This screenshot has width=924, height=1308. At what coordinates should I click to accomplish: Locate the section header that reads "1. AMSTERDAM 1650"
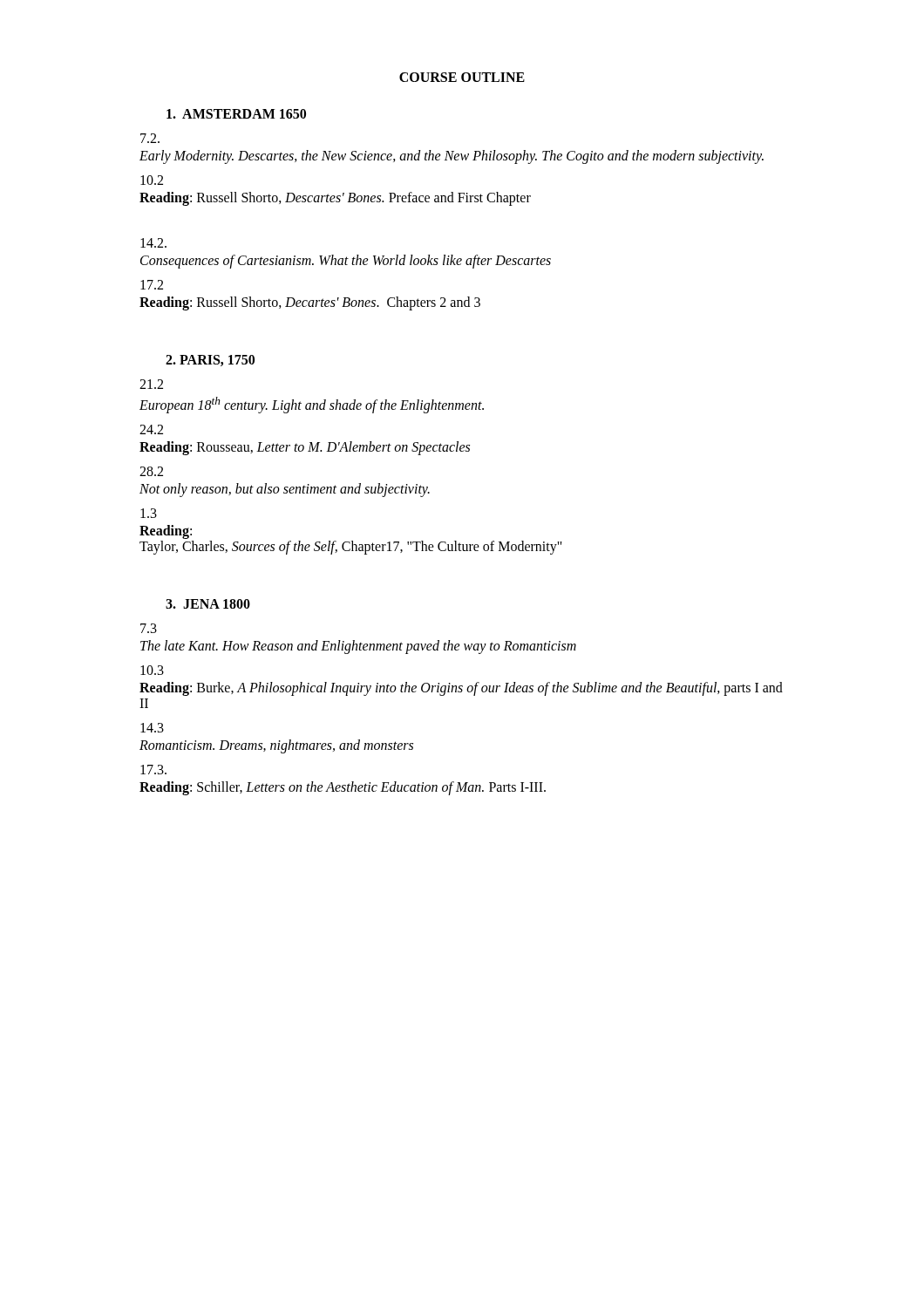pos(236,114)
